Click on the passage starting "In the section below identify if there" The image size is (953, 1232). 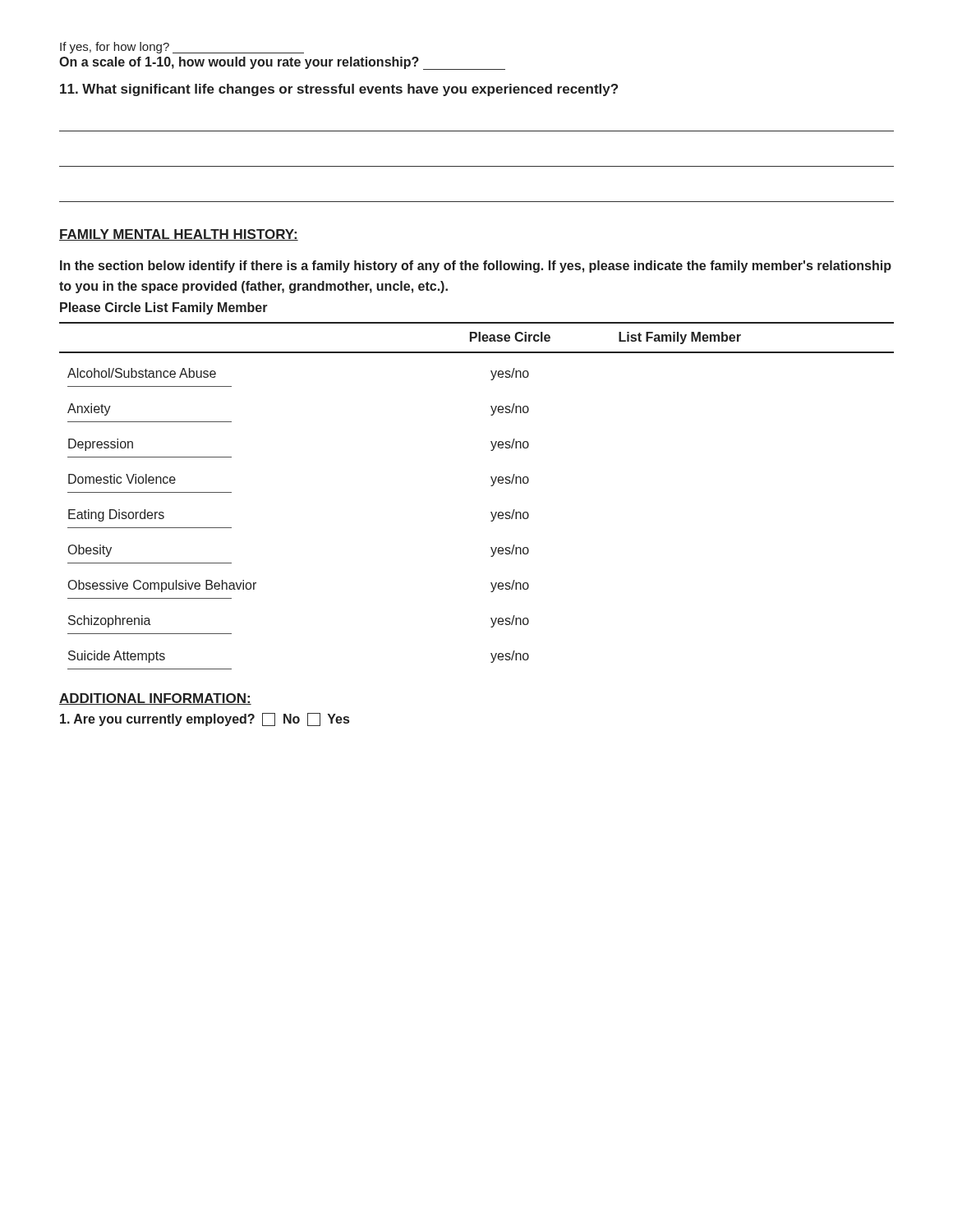coord(475,276)
